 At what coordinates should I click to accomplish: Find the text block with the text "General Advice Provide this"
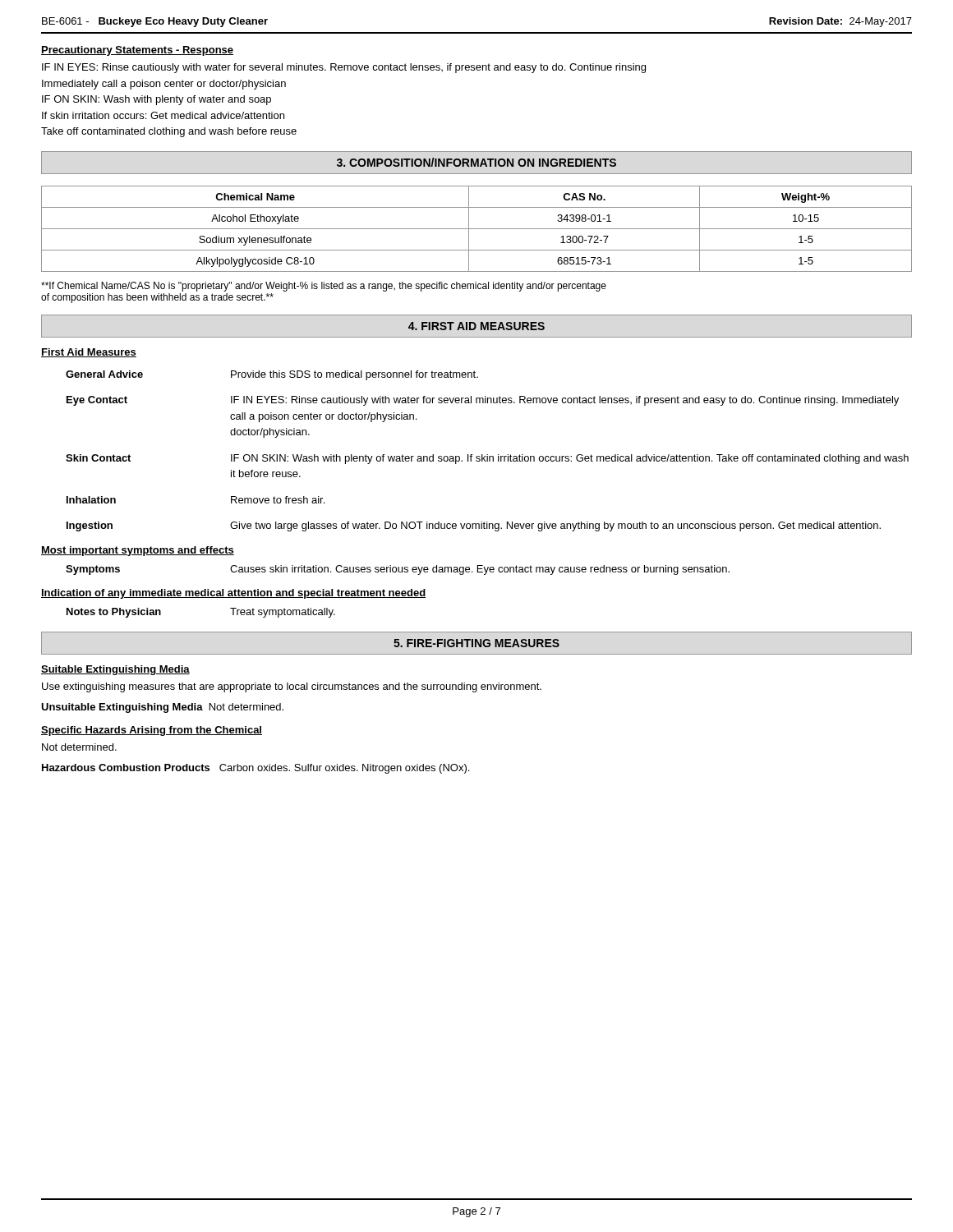click(476, 374)
